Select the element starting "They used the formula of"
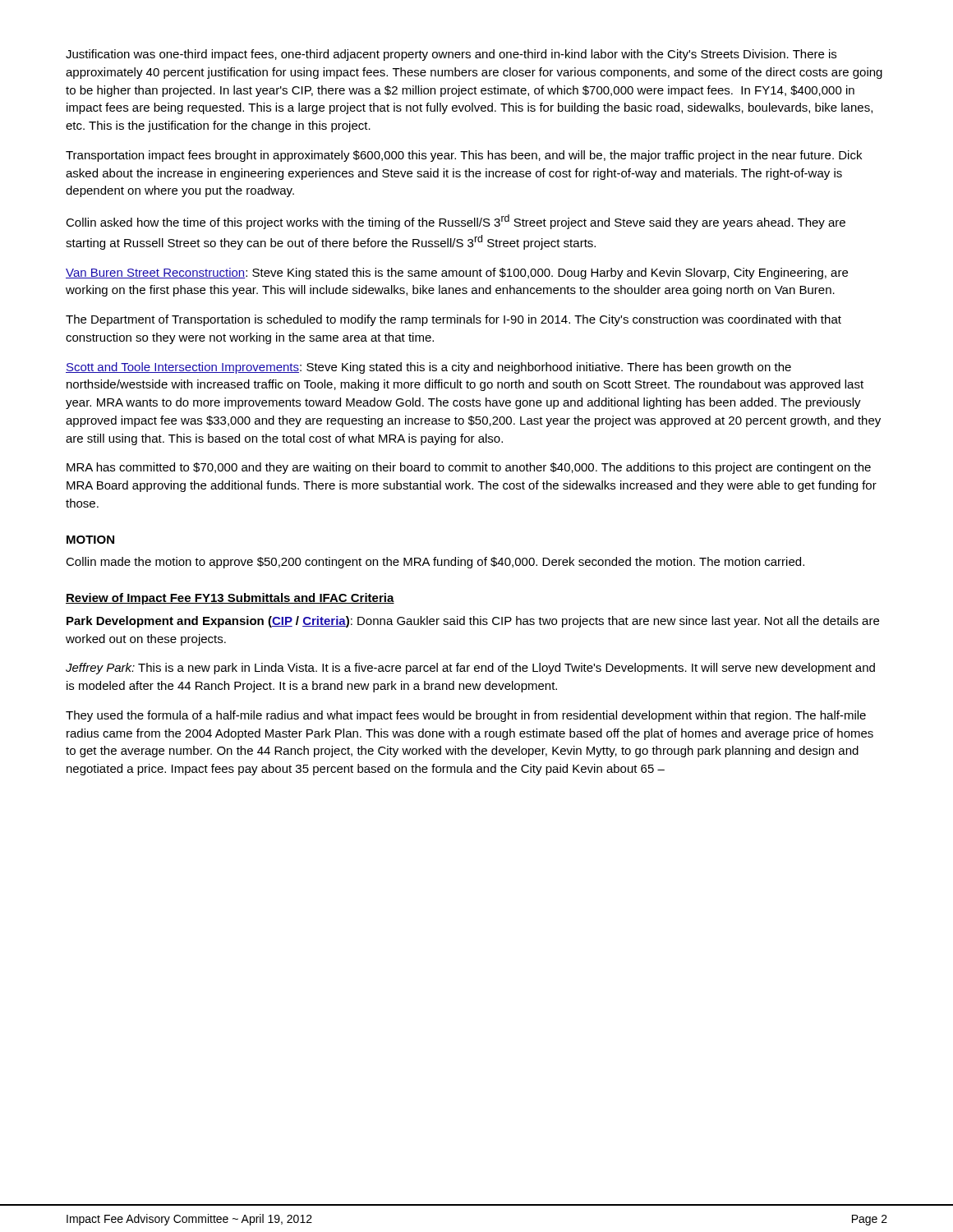Viewport: 953px width, 1232px height. 470,742
